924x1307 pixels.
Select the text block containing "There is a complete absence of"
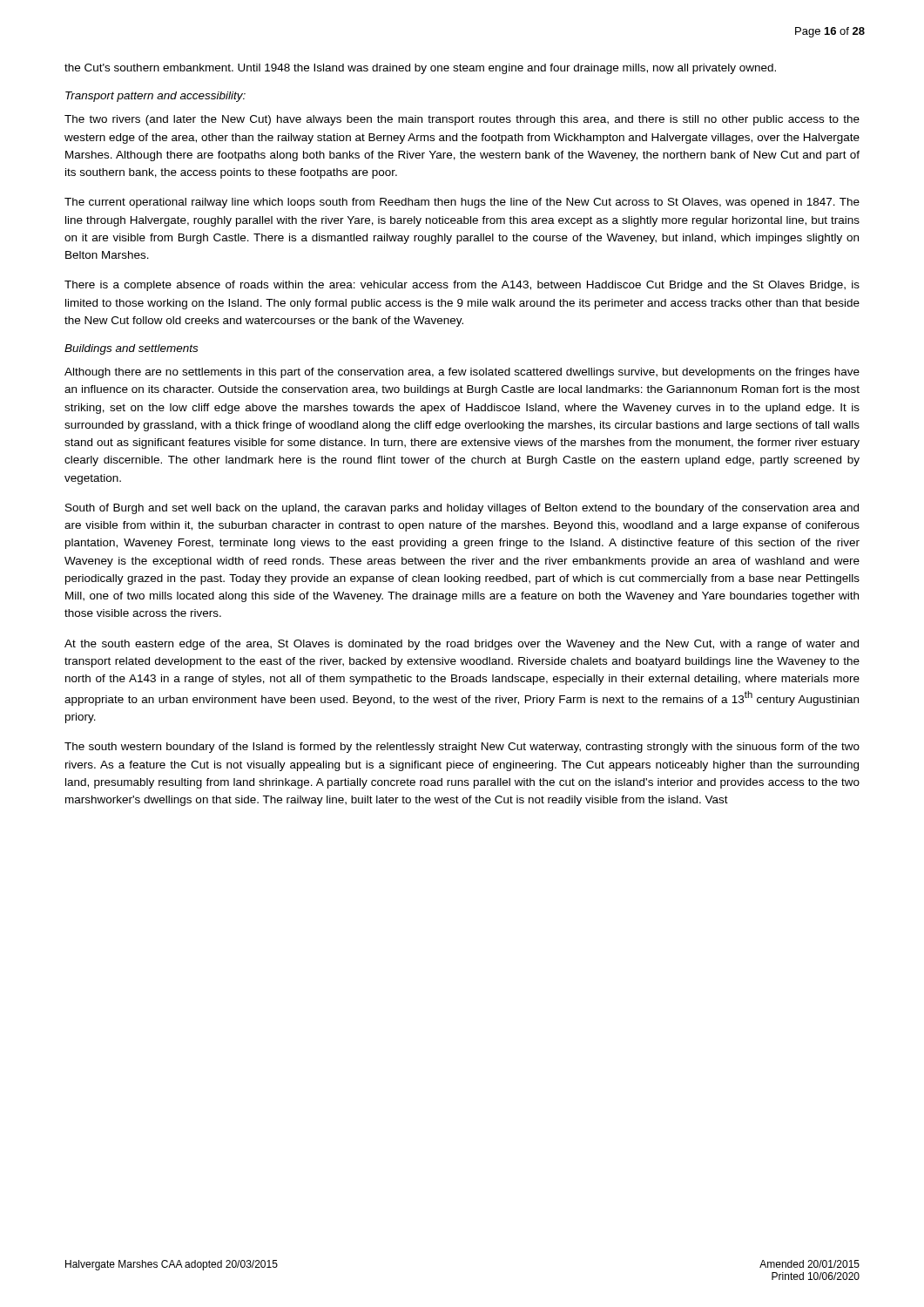click(x=462, y=302)
